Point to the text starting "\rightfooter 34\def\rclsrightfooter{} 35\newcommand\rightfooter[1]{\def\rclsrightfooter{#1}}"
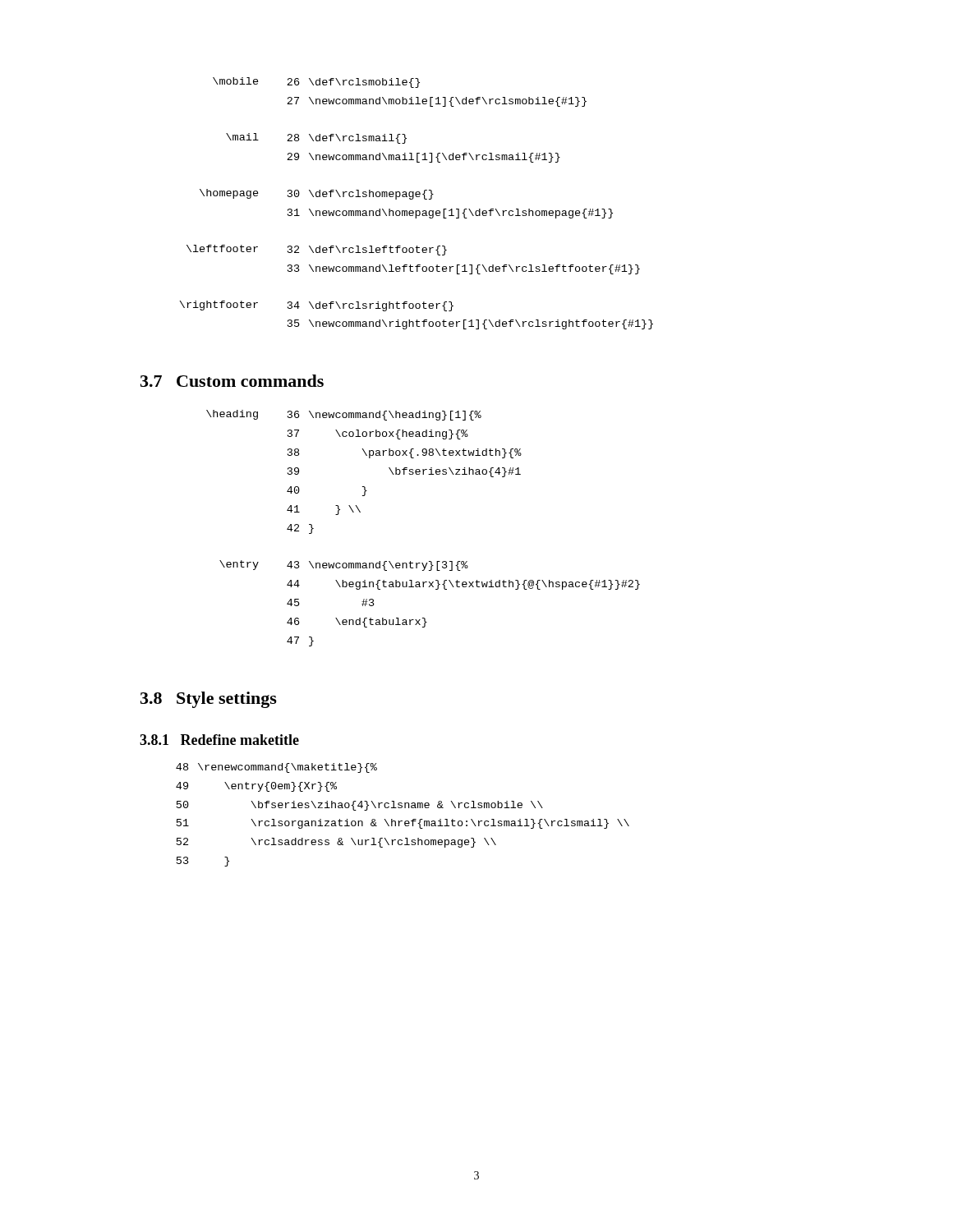The image size is (953, 1232). click(397, 316)
